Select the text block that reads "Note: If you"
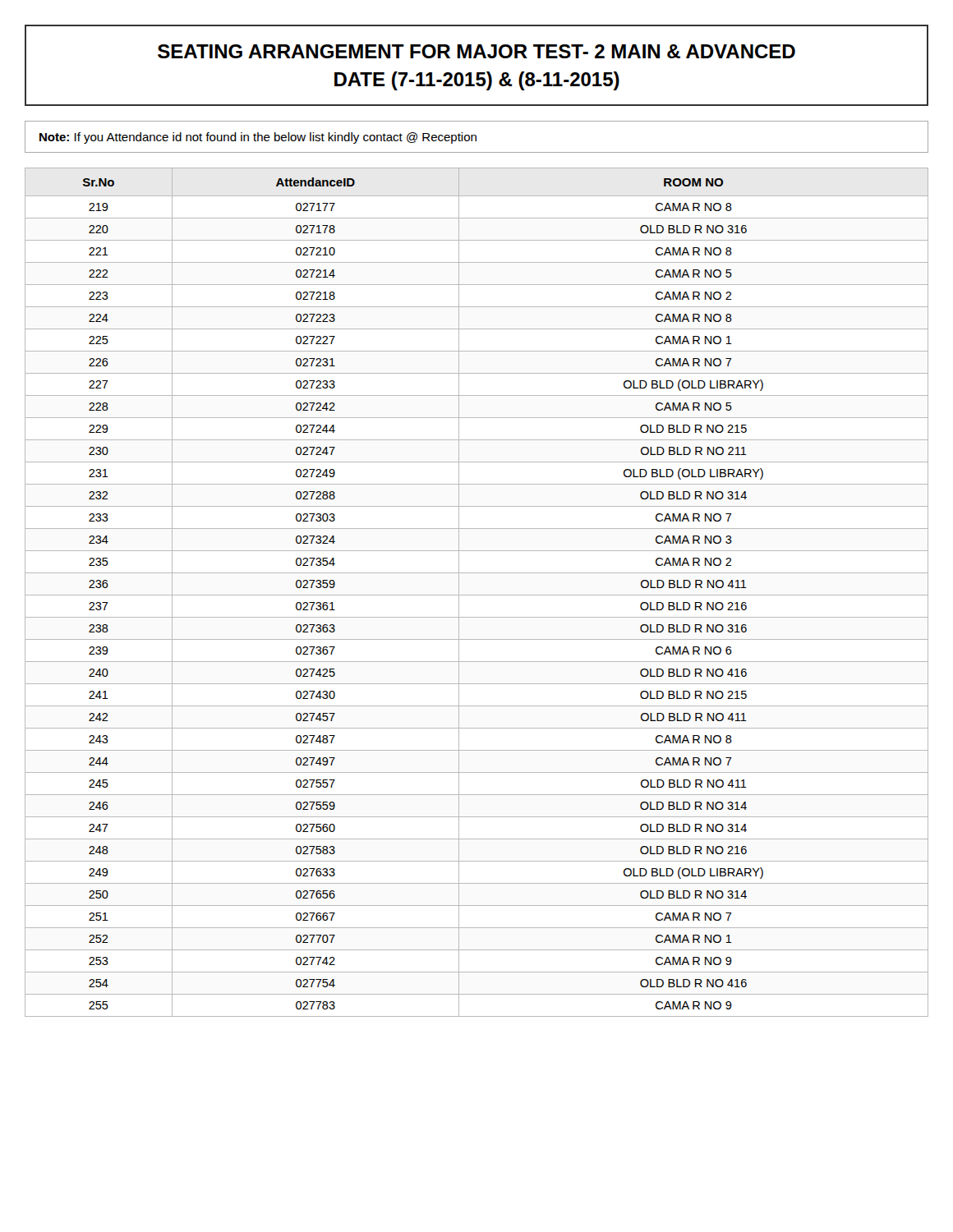Viewport: 953px width, 1232px height. [x=258, y=137]
